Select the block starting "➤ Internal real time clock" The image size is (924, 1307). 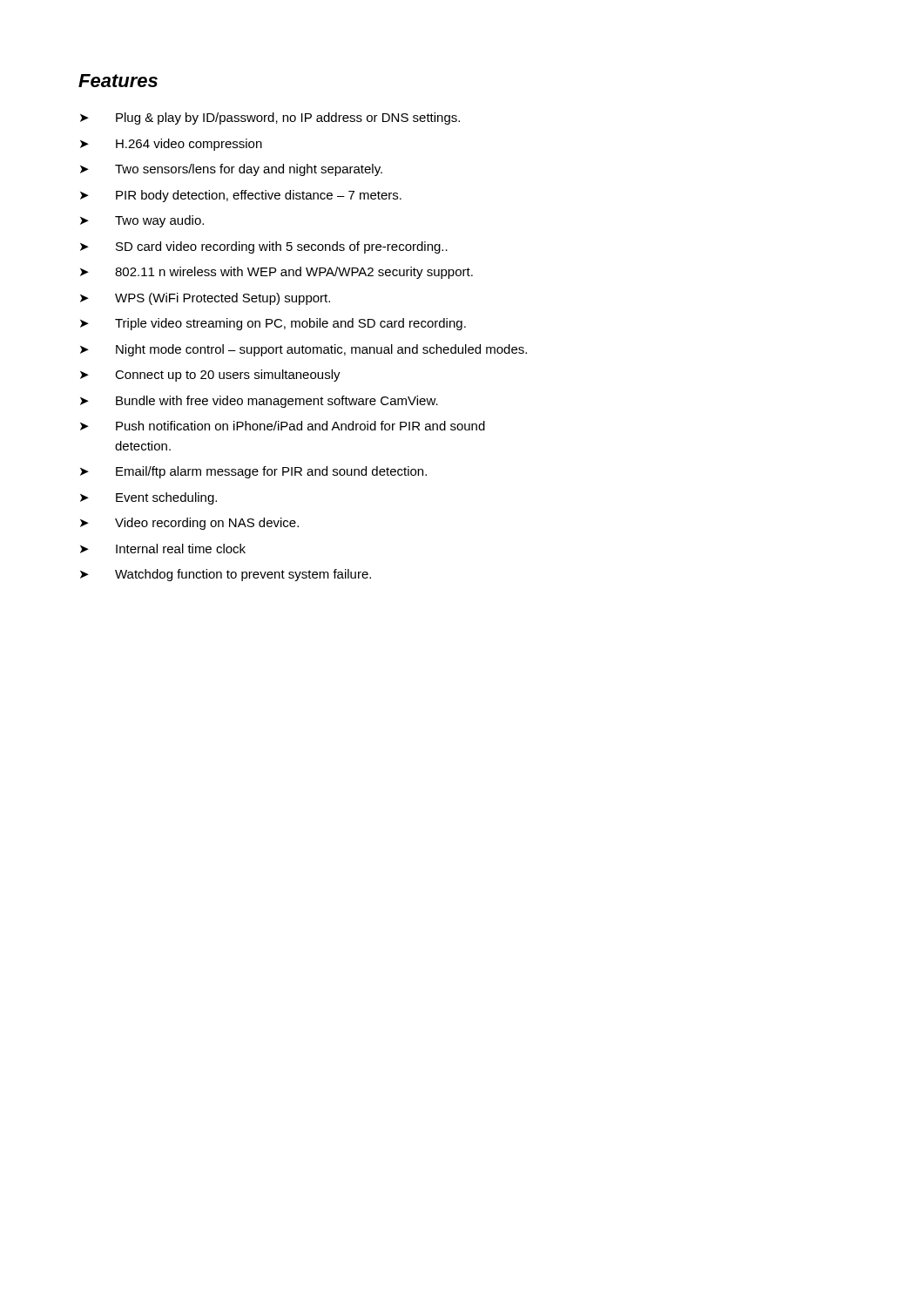tap(163, 549)
